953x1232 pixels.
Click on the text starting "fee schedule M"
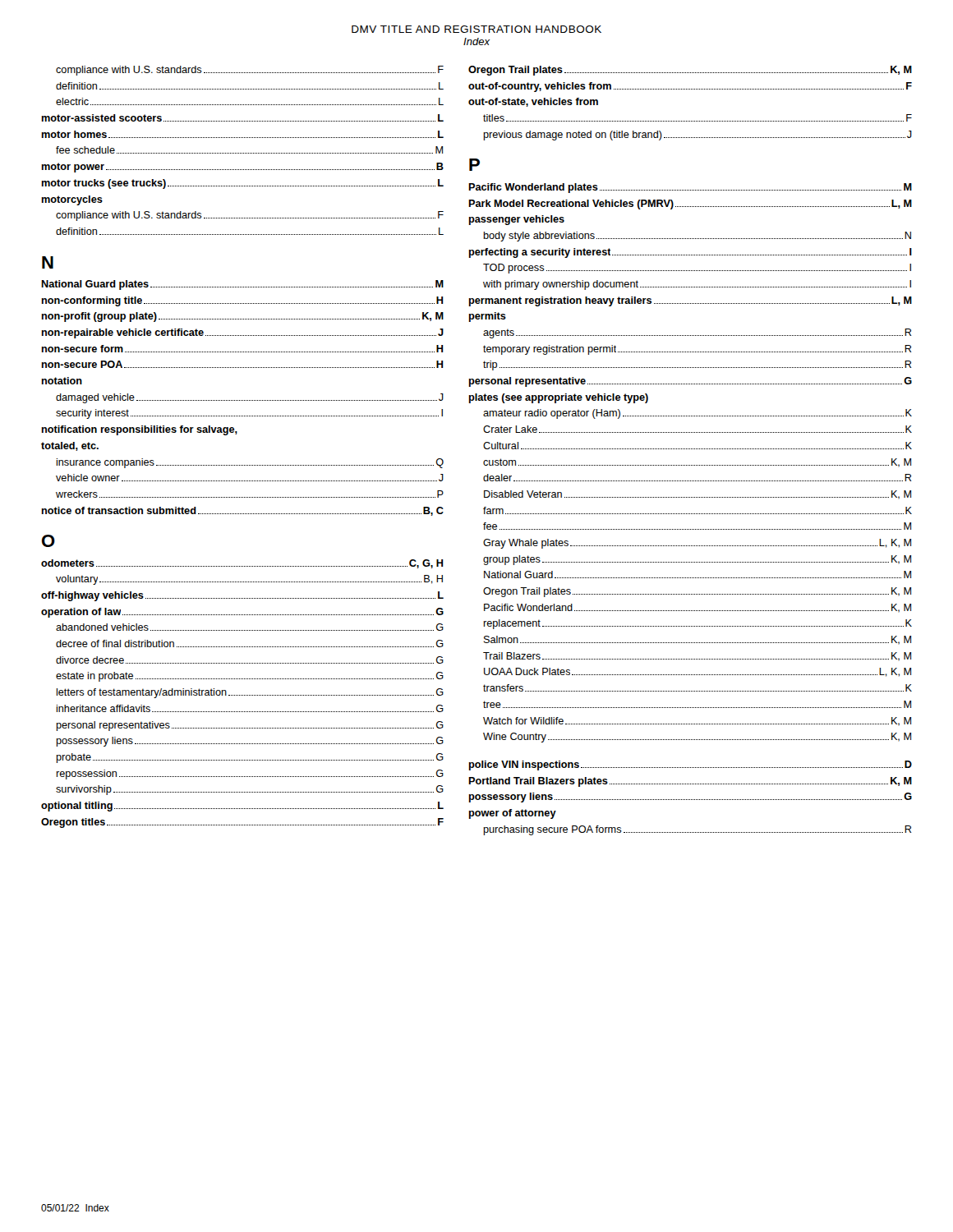tap(242, 151)
